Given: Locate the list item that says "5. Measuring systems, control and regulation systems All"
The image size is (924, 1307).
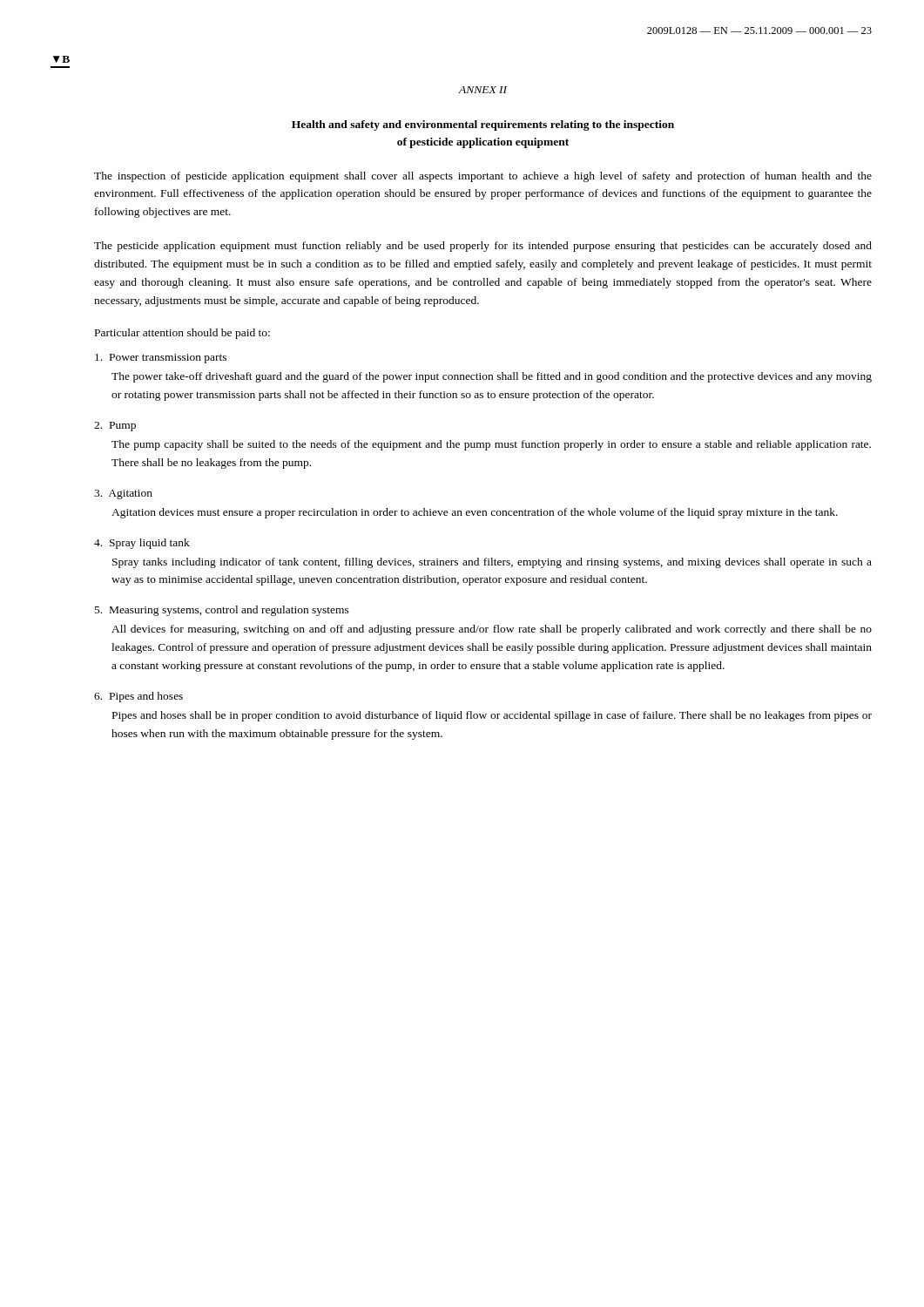Looking at the screenshot, I should pyautogui.click(x=483, y=639).
